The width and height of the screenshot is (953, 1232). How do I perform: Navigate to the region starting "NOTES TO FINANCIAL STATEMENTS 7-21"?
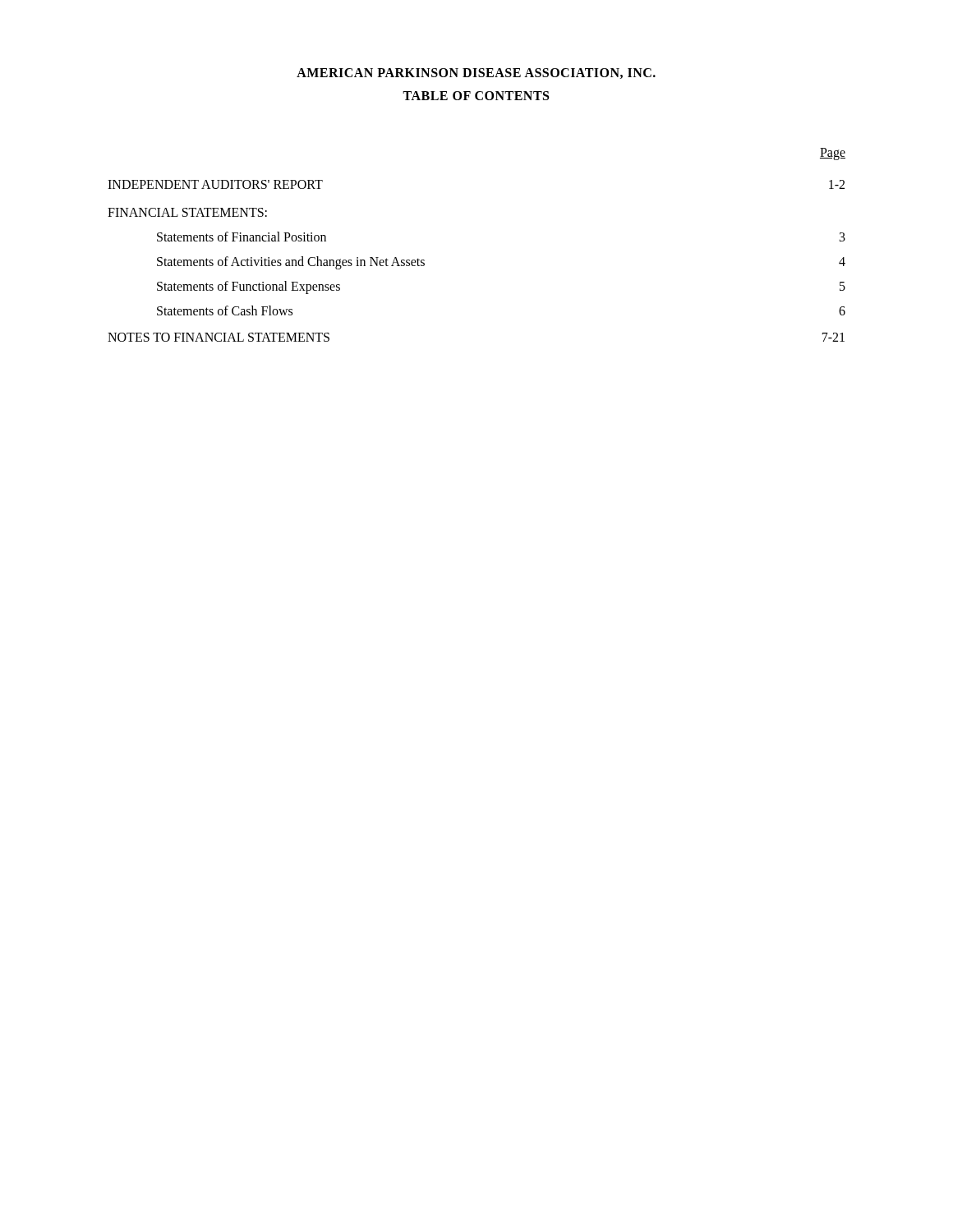[x=216, y=337]
